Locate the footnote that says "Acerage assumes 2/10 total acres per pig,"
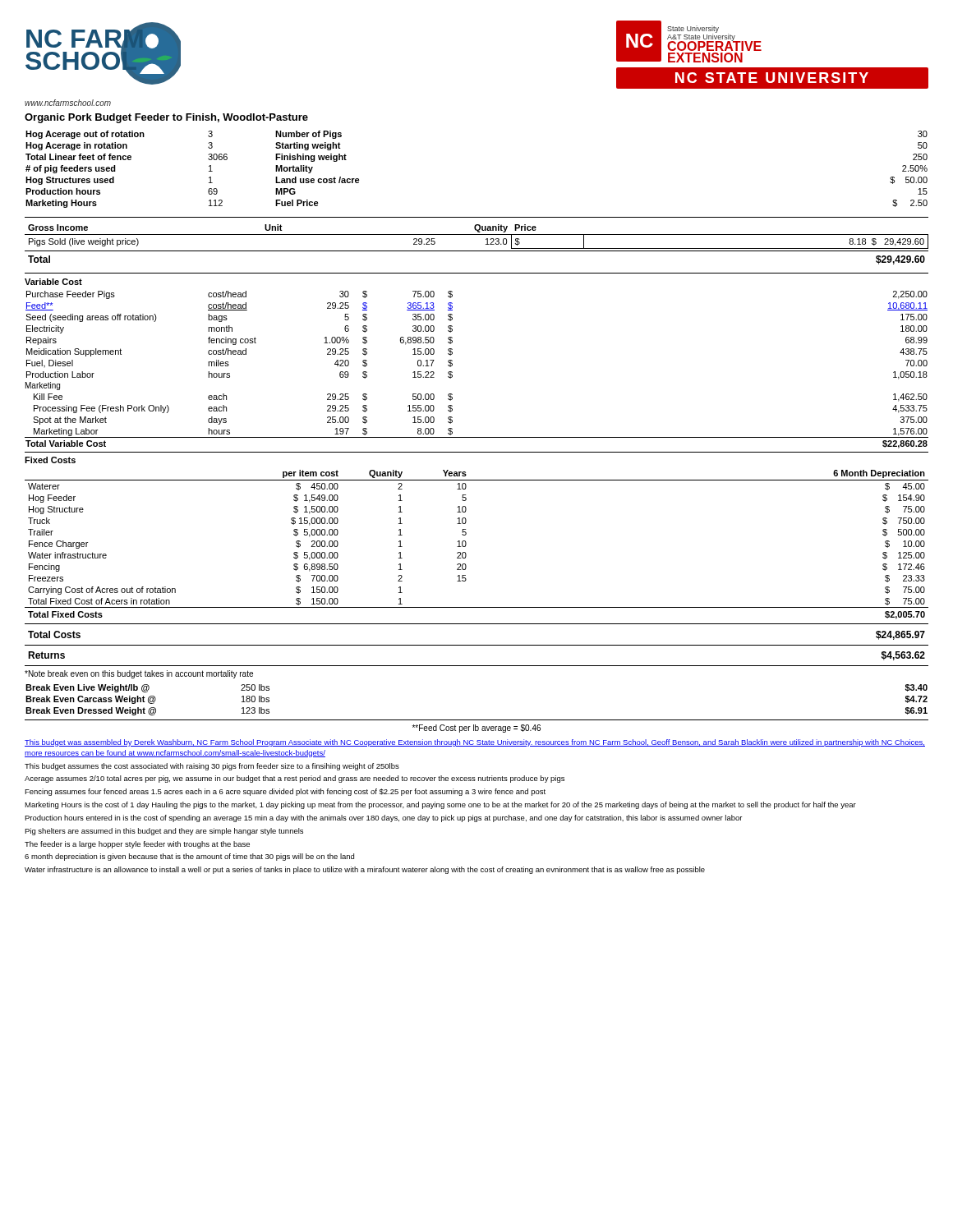 (x=295, y=779)
